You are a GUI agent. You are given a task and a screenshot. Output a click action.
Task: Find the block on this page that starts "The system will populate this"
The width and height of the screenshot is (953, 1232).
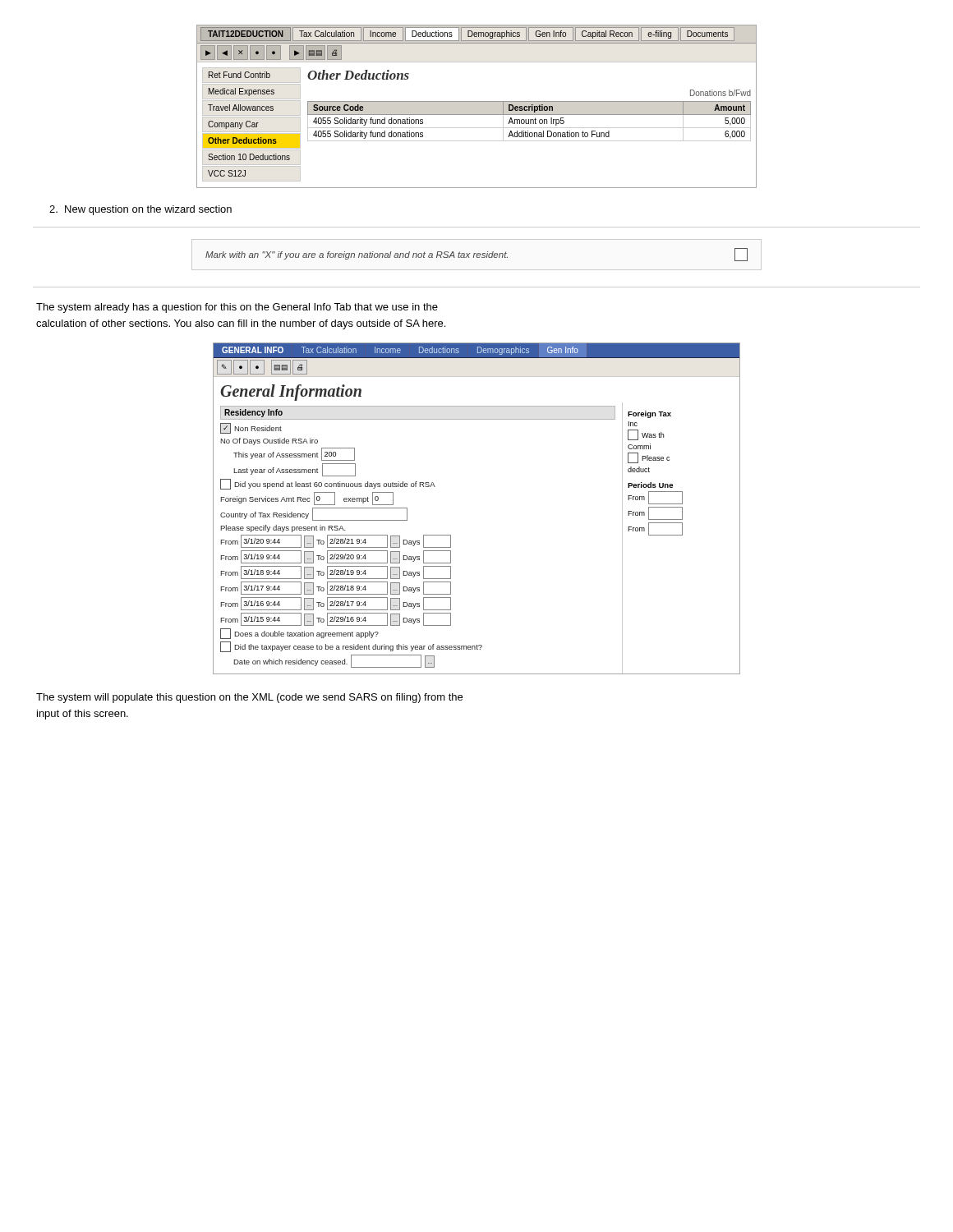[x=250, y=705]
